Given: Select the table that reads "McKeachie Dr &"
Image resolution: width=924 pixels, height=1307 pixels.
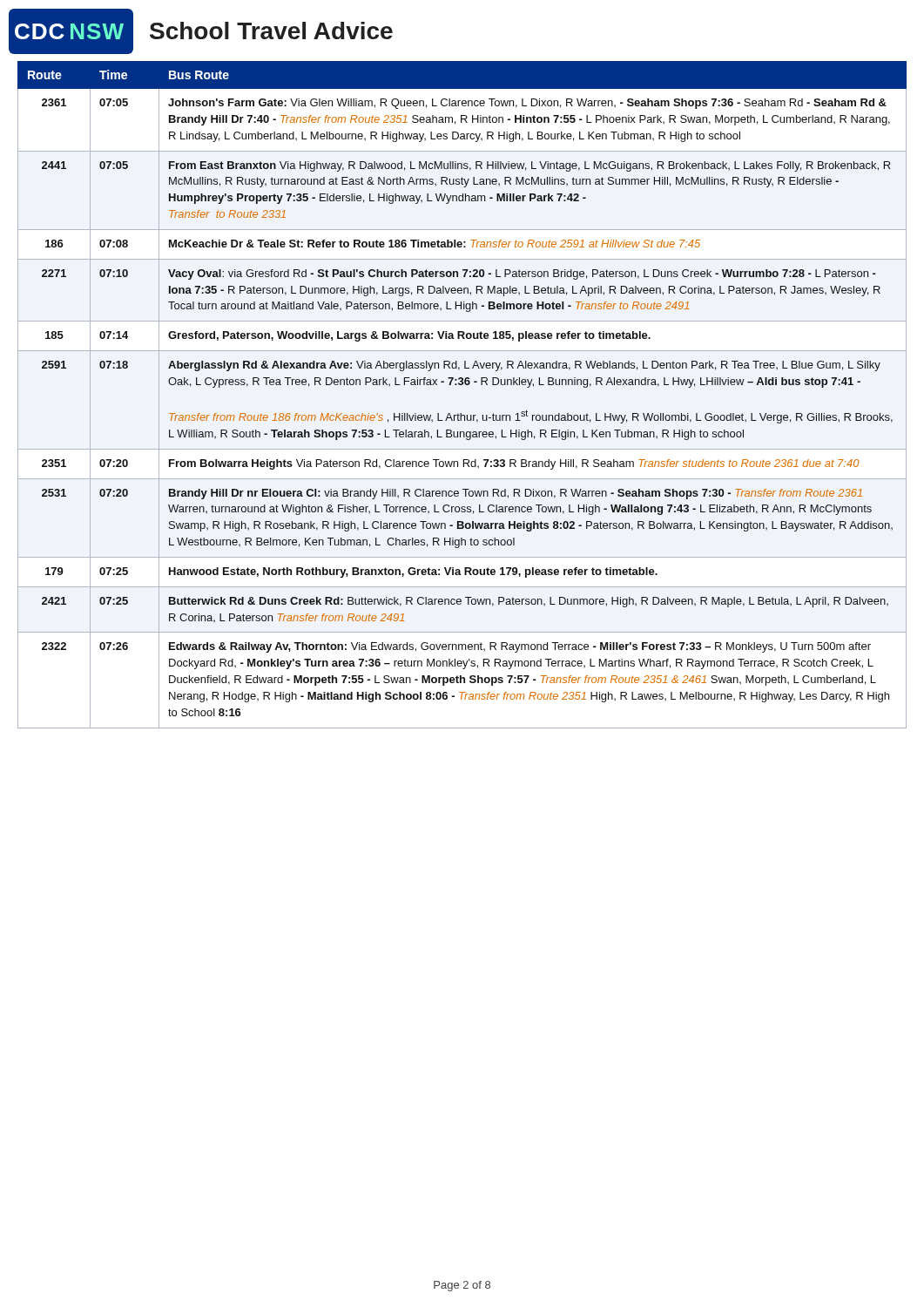Looking at the screenshot, I should [x=462, y=395].
